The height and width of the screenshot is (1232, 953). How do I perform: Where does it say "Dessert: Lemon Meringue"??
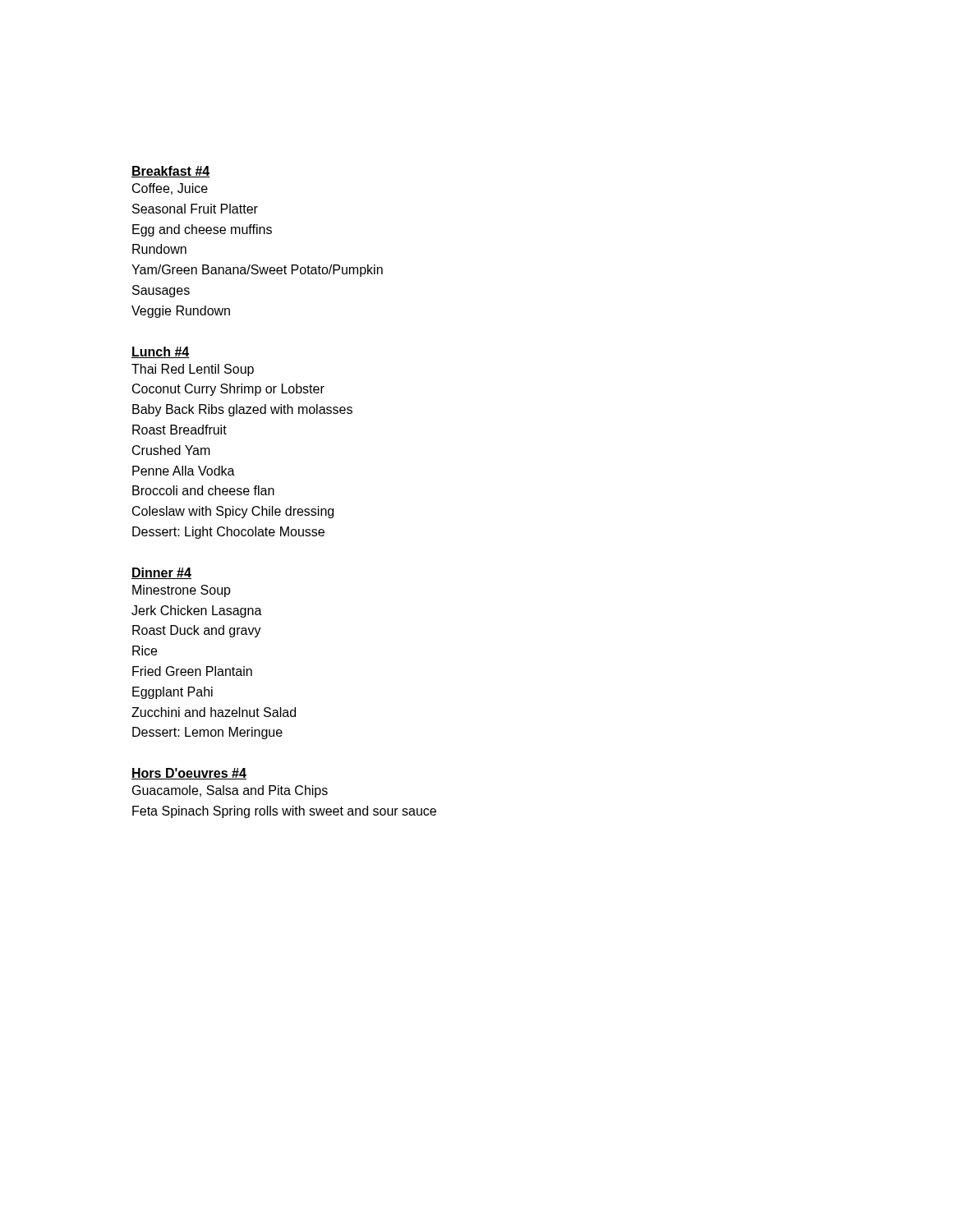(207, 732)
